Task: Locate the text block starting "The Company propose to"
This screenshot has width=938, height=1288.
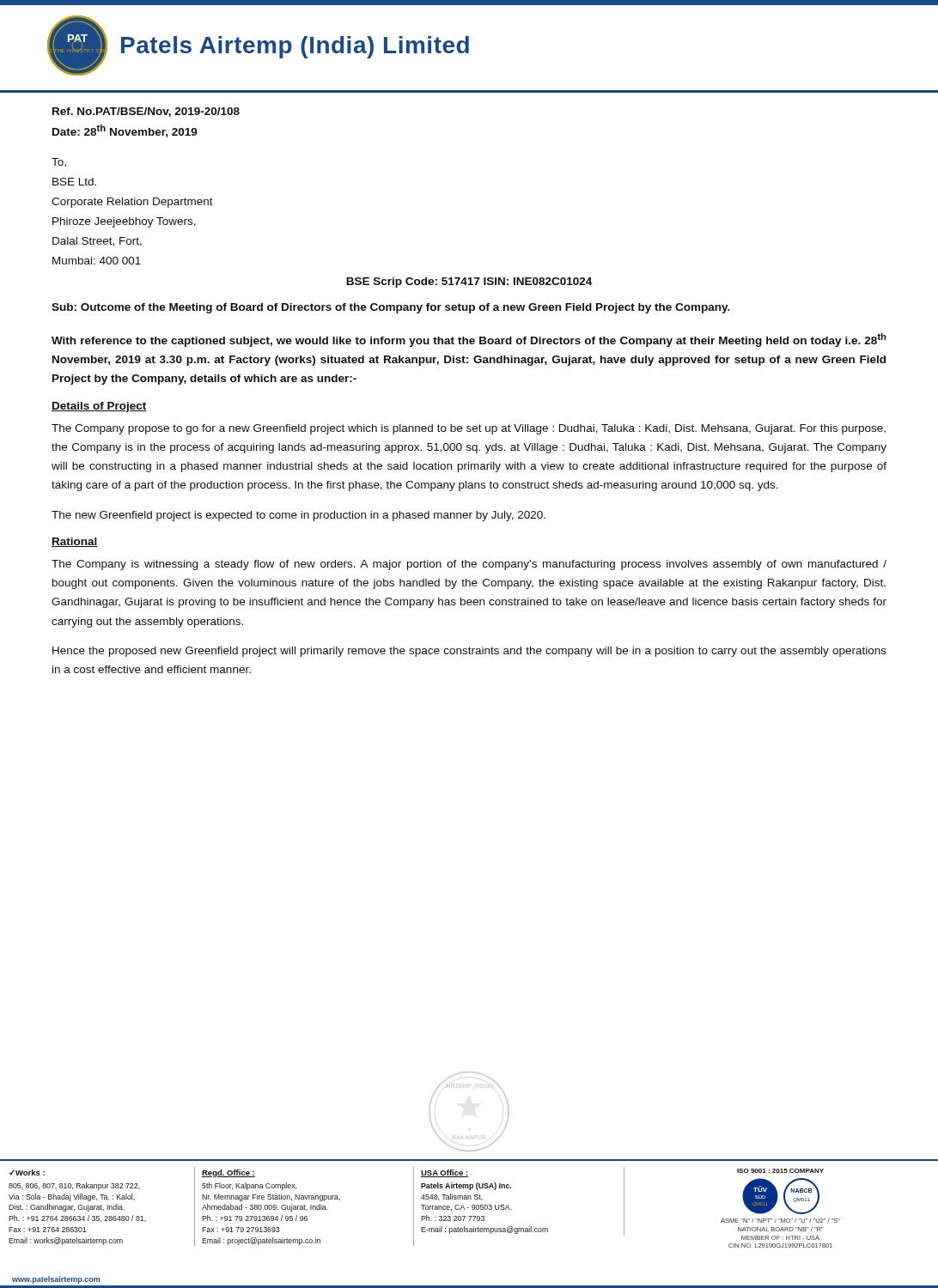Action: 469,456
